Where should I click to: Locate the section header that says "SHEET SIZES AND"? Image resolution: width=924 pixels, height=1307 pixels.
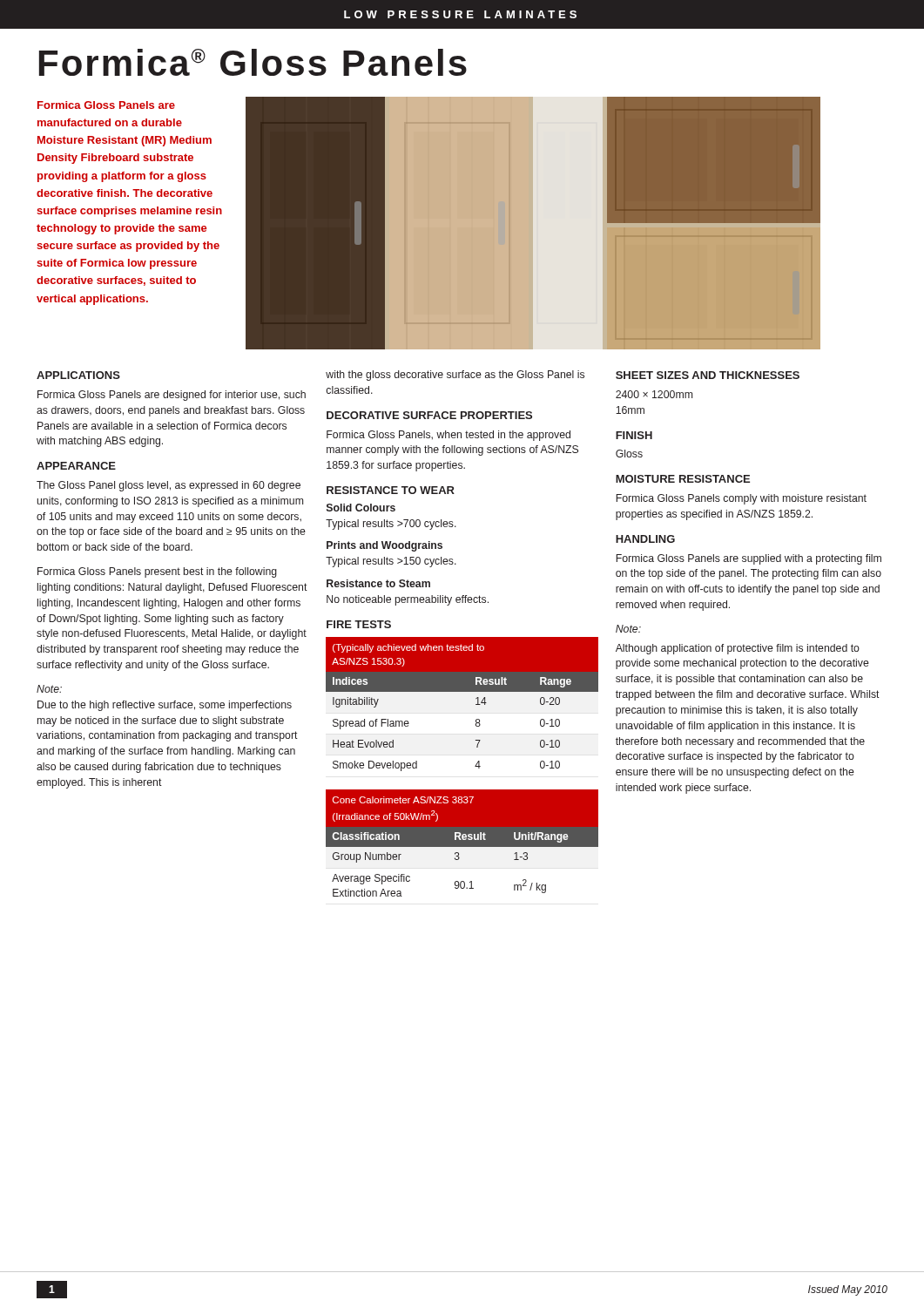[x=708, y=375]
